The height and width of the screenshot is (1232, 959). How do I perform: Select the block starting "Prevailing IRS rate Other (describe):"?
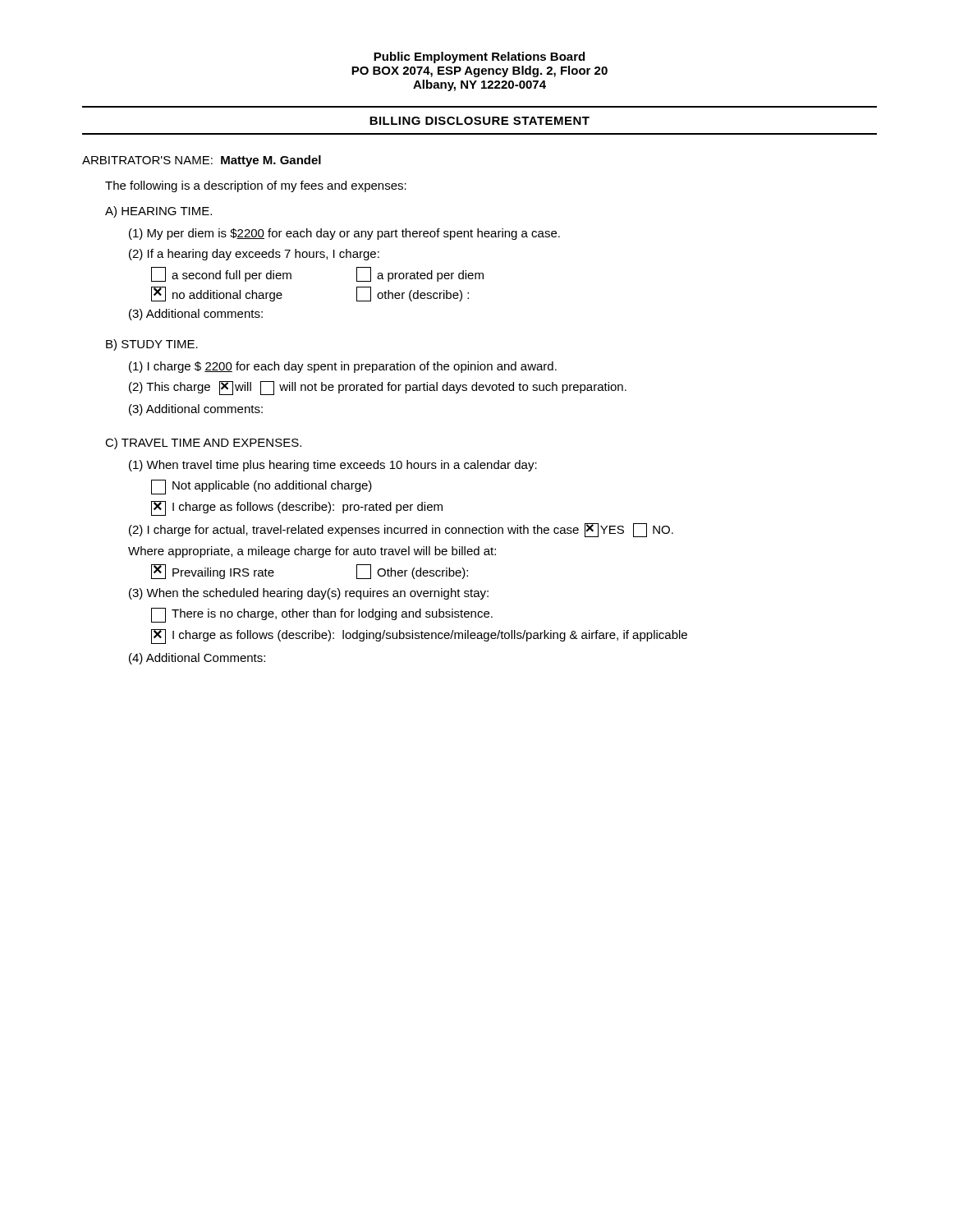tap(210, 571)
